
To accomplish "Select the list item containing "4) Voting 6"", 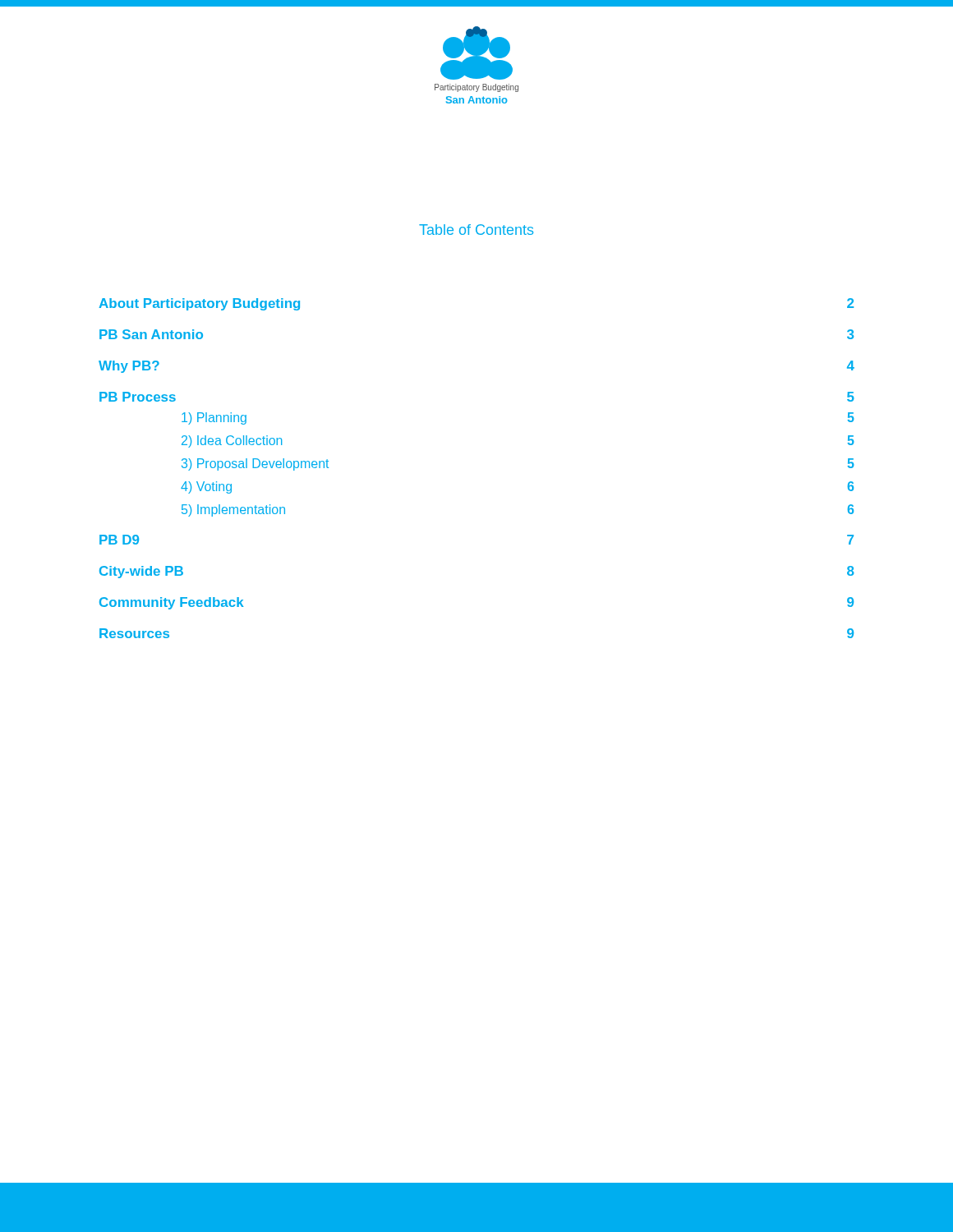I will point(206,487).
